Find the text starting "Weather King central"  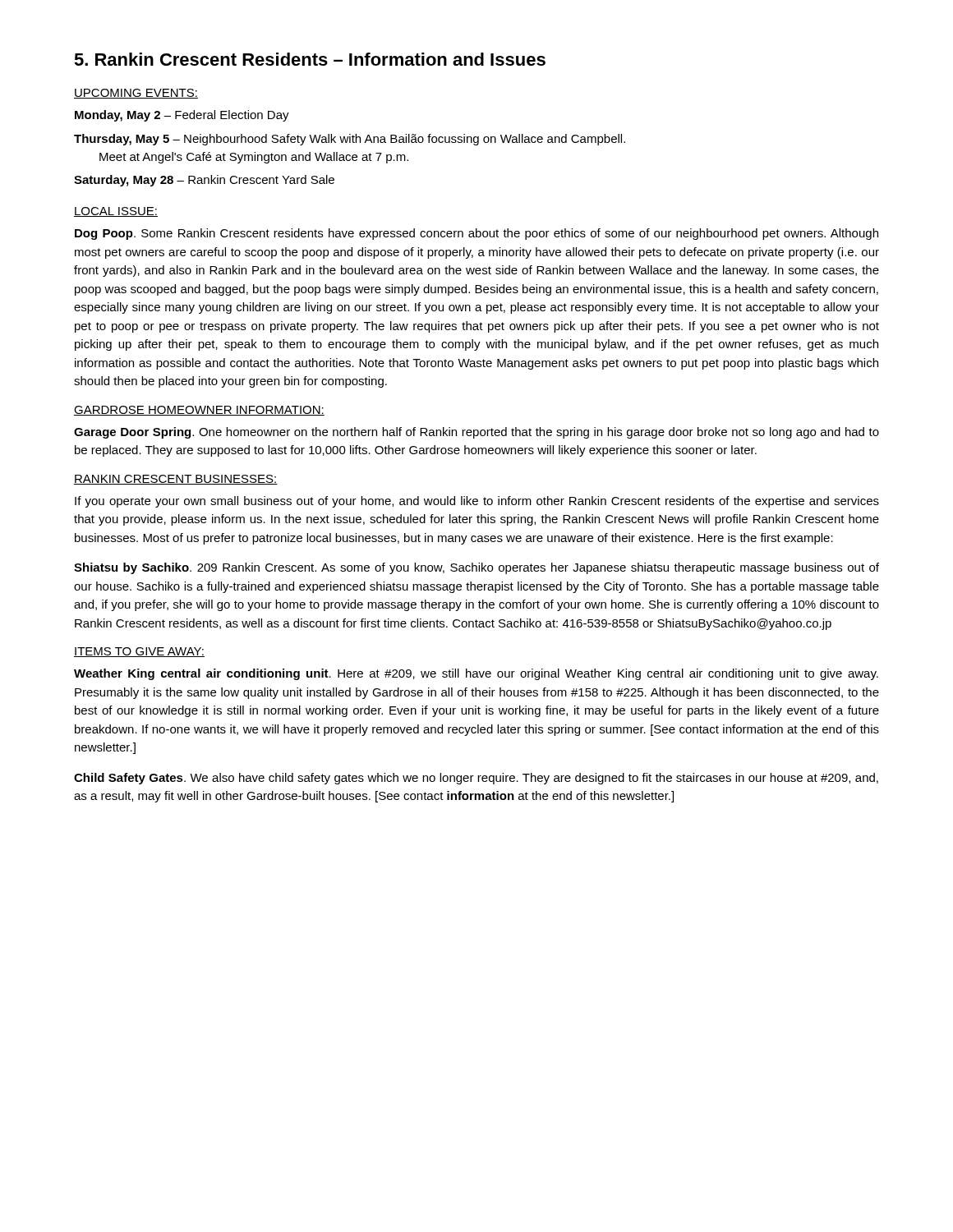476,710
